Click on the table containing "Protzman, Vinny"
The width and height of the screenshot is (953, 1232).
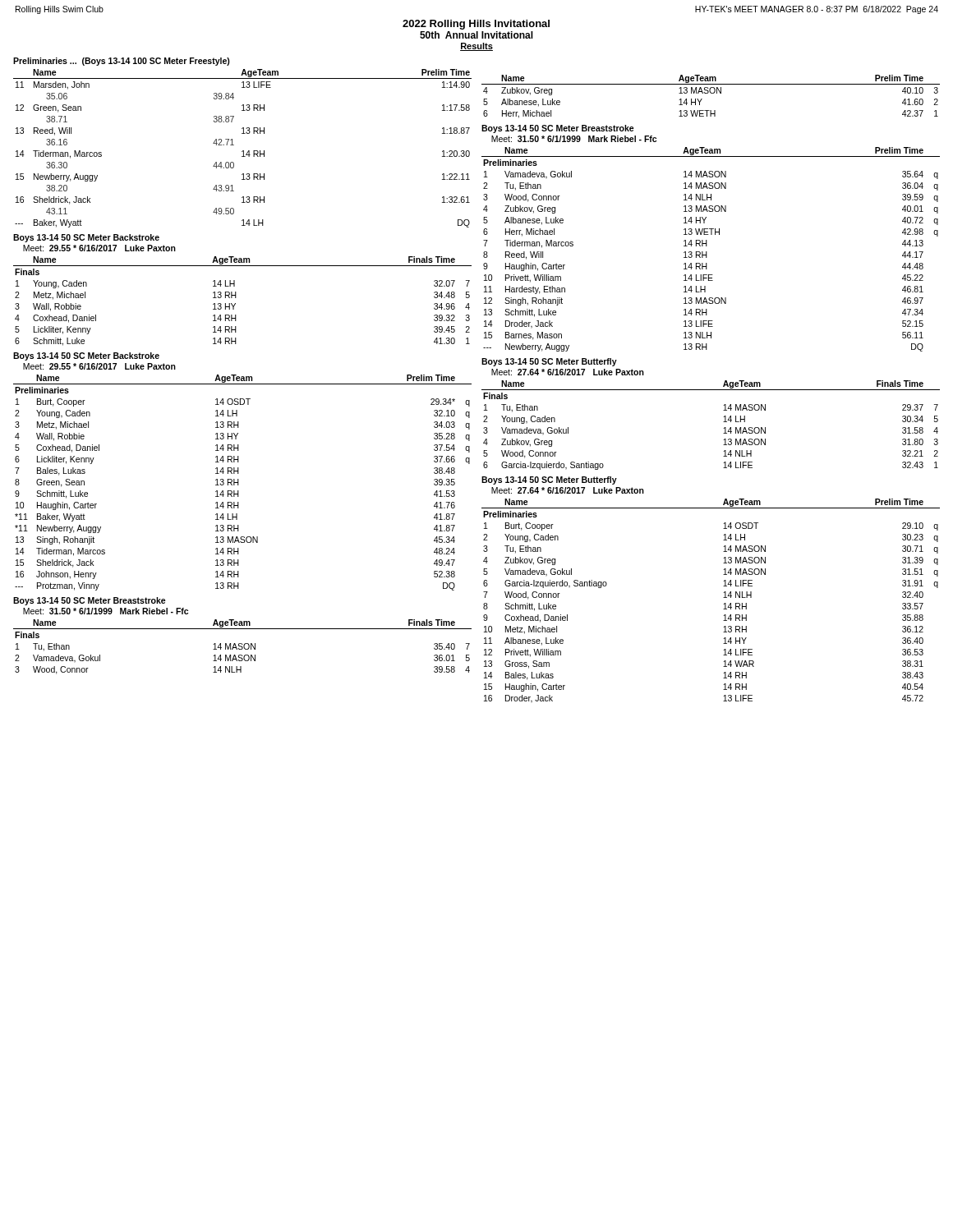[242, 482]
